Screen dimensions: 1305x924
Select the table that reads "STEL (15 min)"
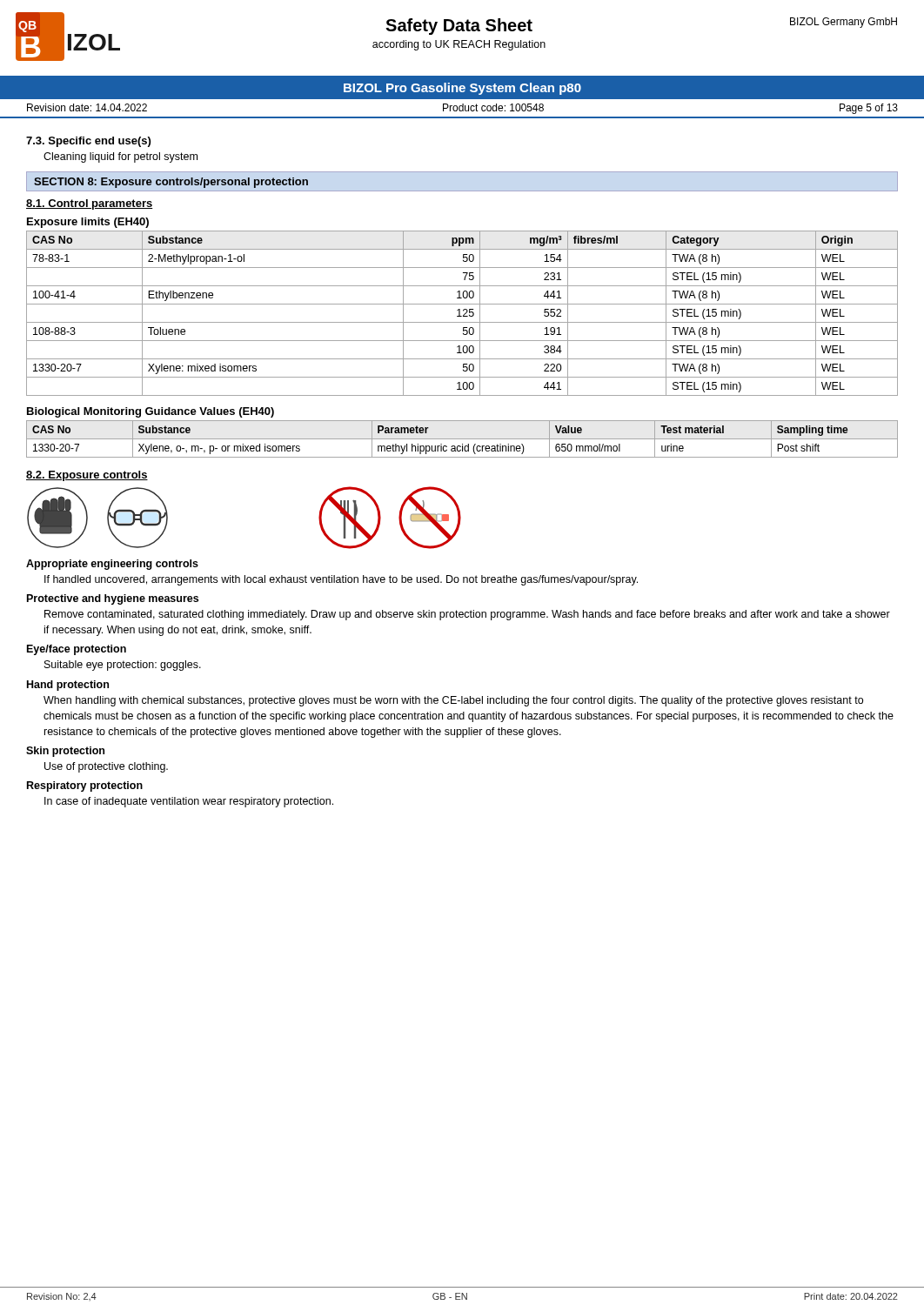pyautogui.click(x=462, y=313)
